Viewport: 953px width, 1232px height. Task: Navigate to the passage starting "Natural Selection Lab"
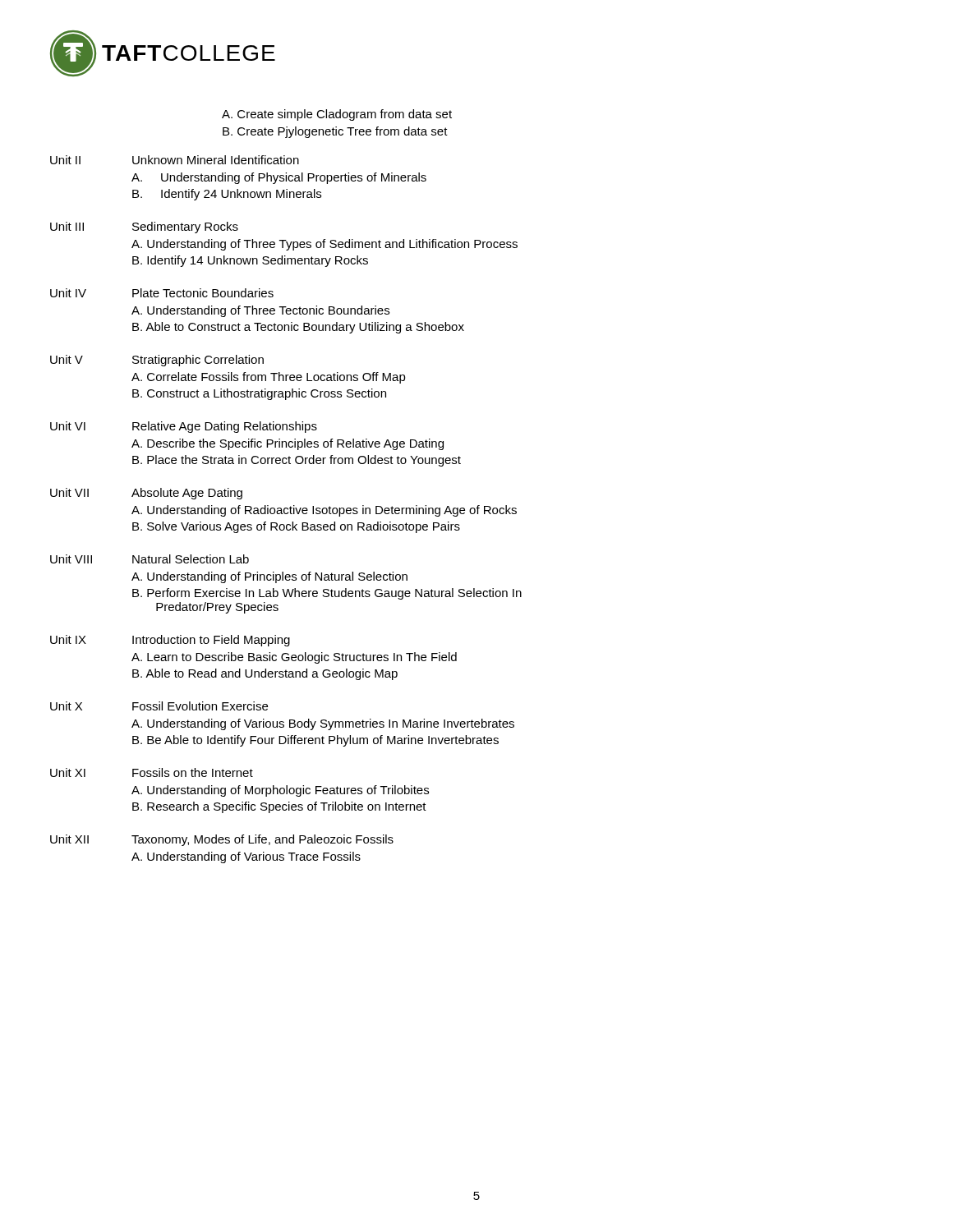tap(518, 583)
